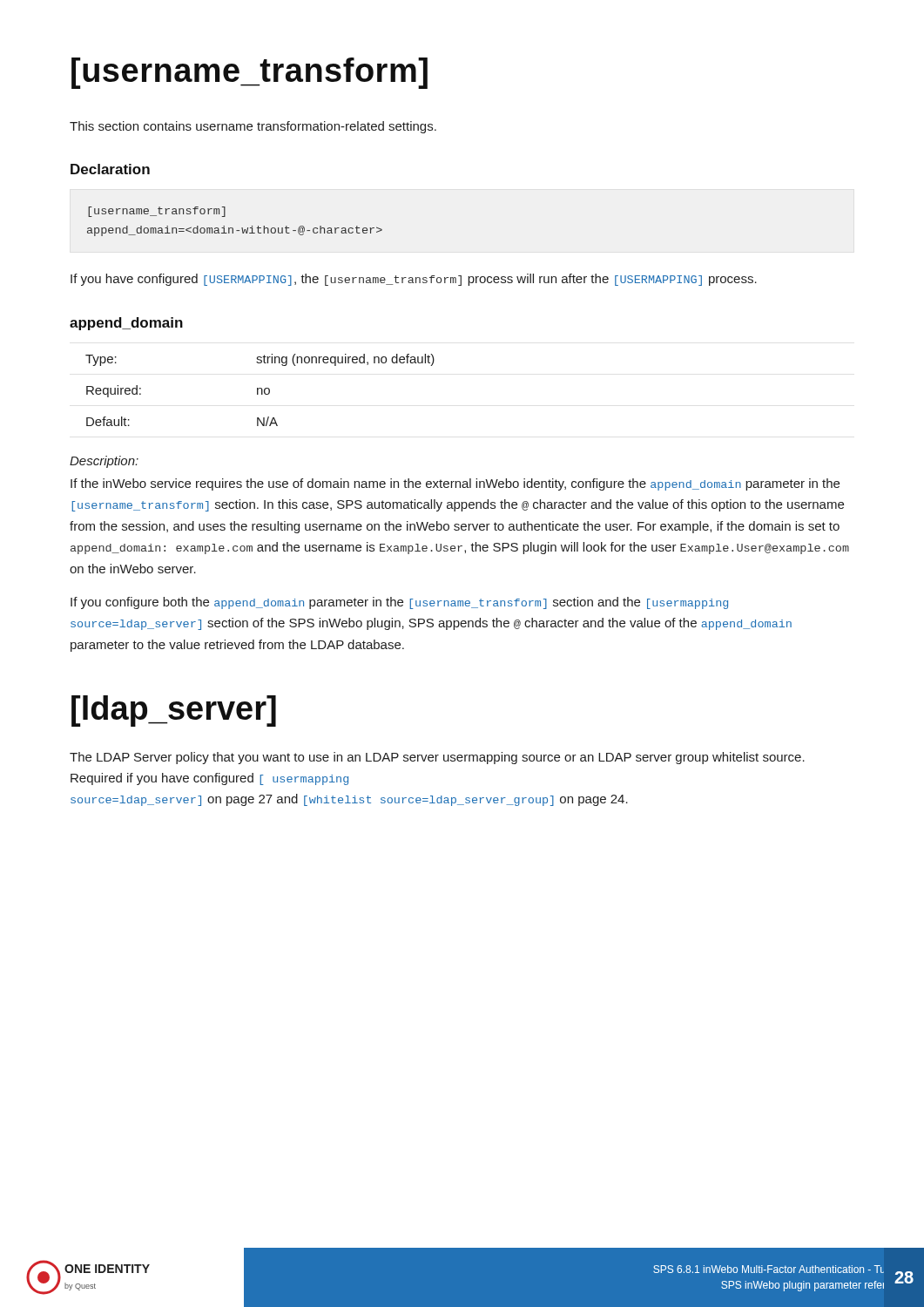924x1307 pixels.
Task: Select the region starting "[username_transform] append_domain="
Action: [x=157, y=212]
